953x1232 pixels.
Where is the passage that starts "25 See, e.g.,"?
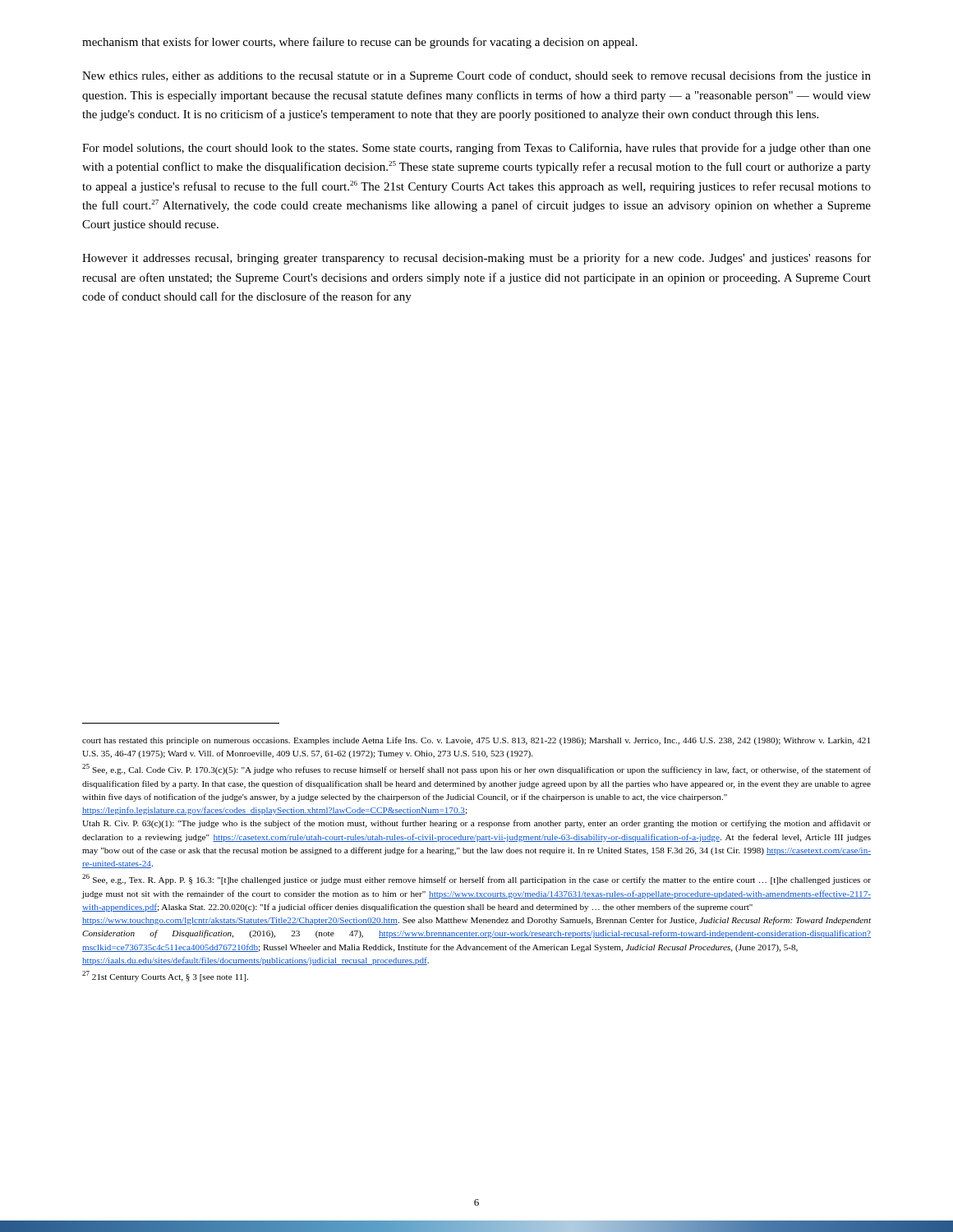(476, 816)
